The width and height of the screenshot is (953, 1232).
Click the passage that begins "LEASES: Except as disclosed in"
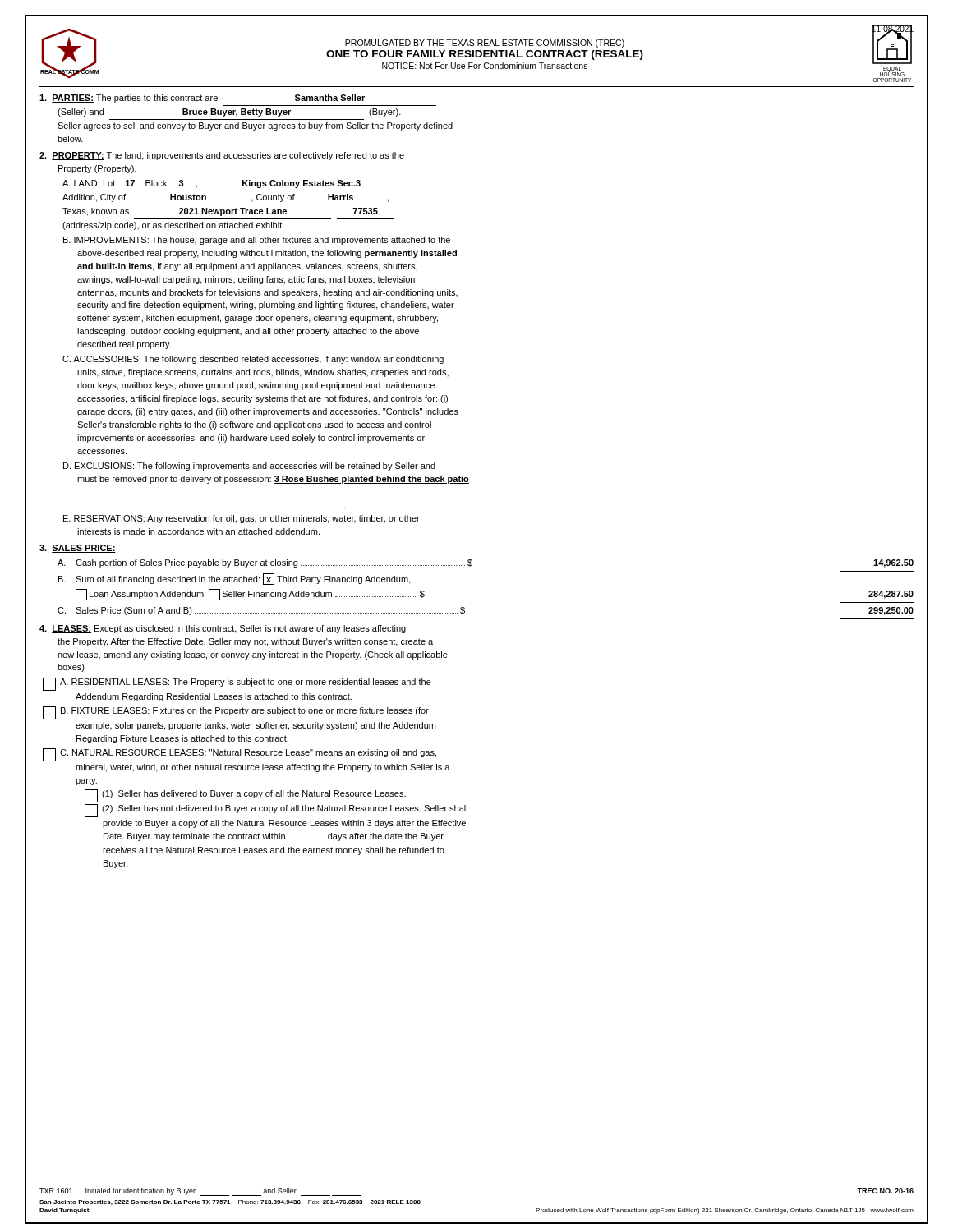pyautogui.click(x=223, y=629)
